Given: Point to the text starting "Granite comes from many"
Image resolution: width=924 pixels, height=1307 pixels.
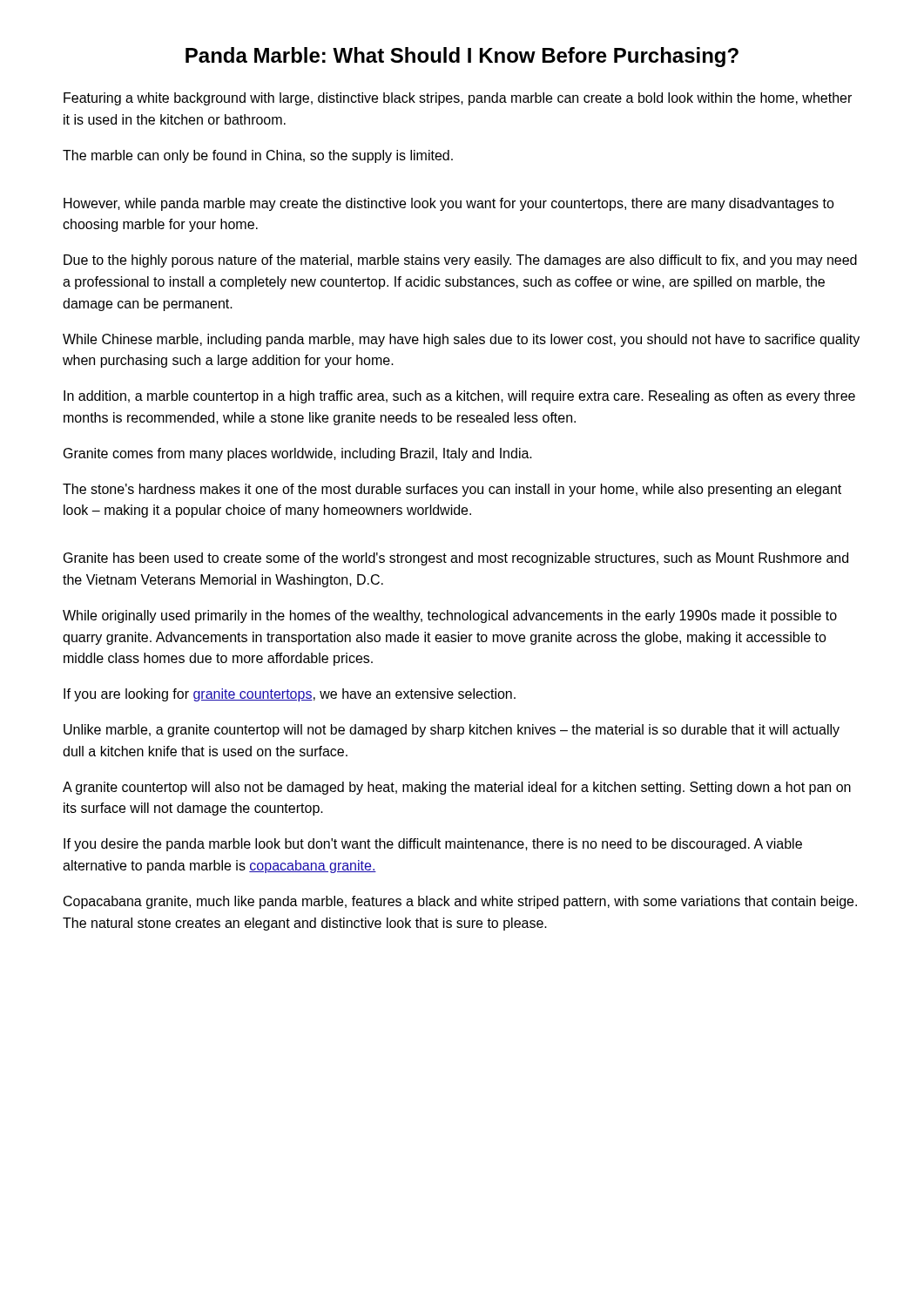Looking at the screenshot, I should (x=298, y=453).
